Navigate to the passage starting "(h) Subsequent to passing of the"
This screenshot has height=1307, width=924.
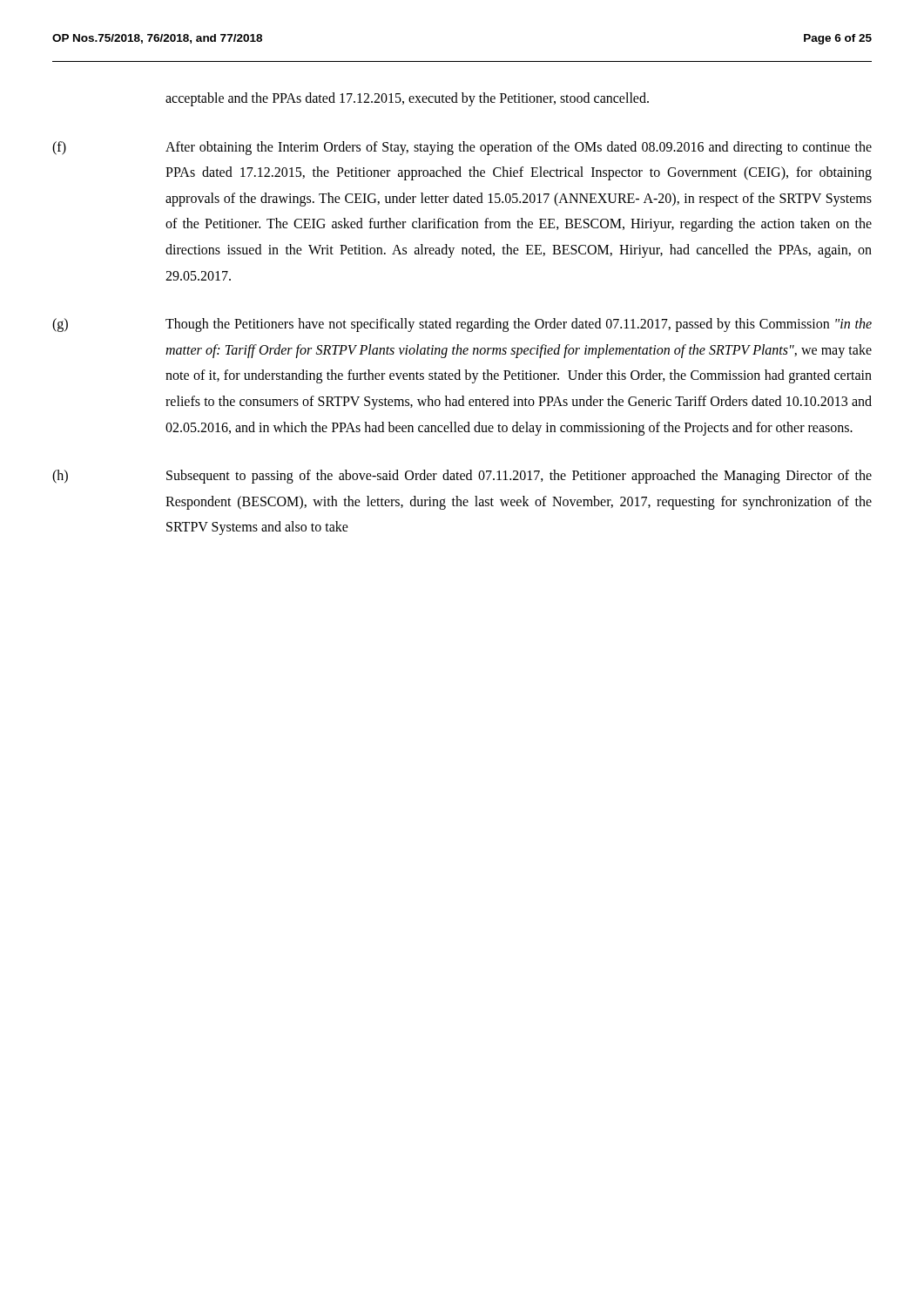[x=462, y=501]
